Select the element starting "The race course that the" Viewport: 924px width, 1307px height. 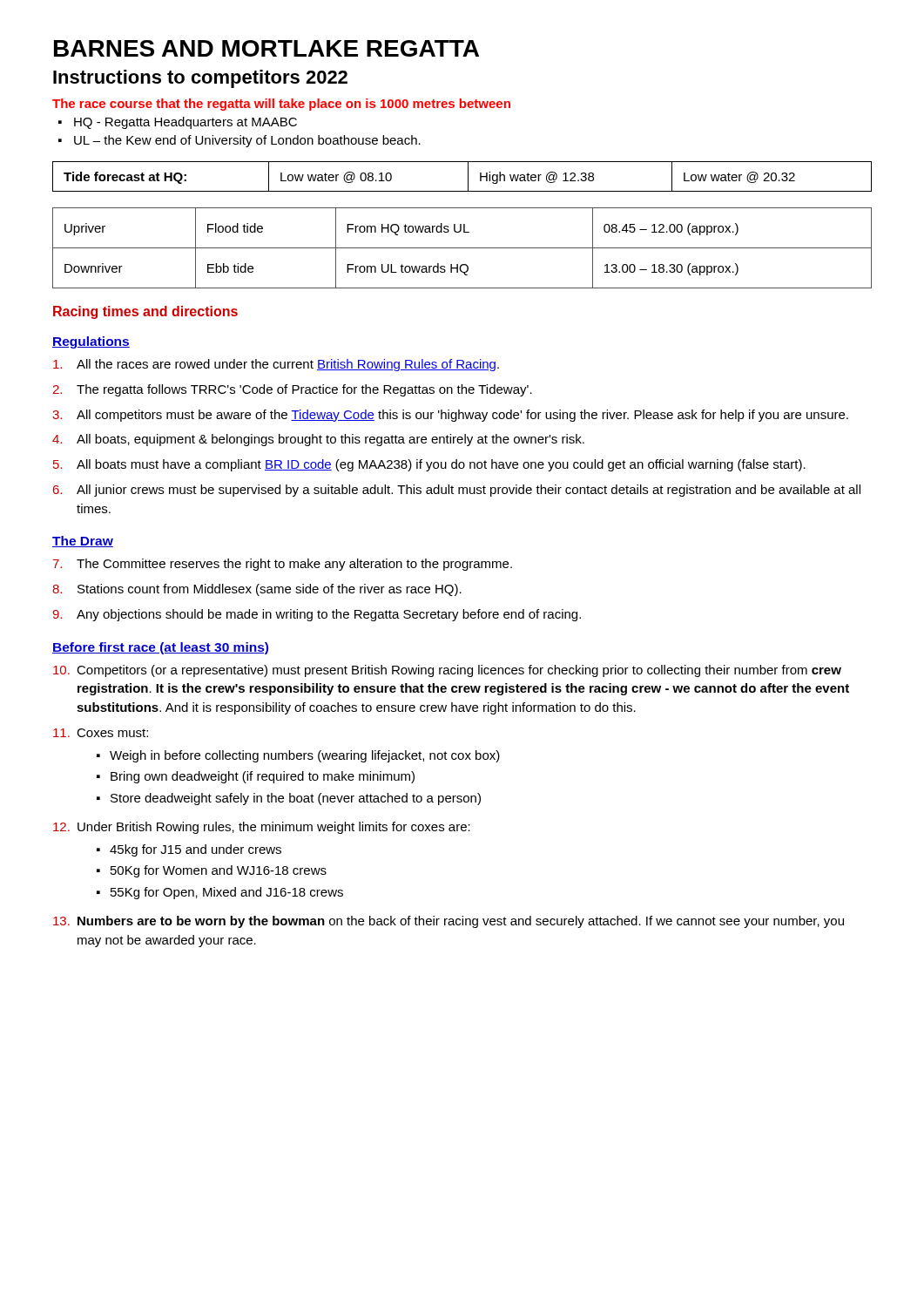282,103
